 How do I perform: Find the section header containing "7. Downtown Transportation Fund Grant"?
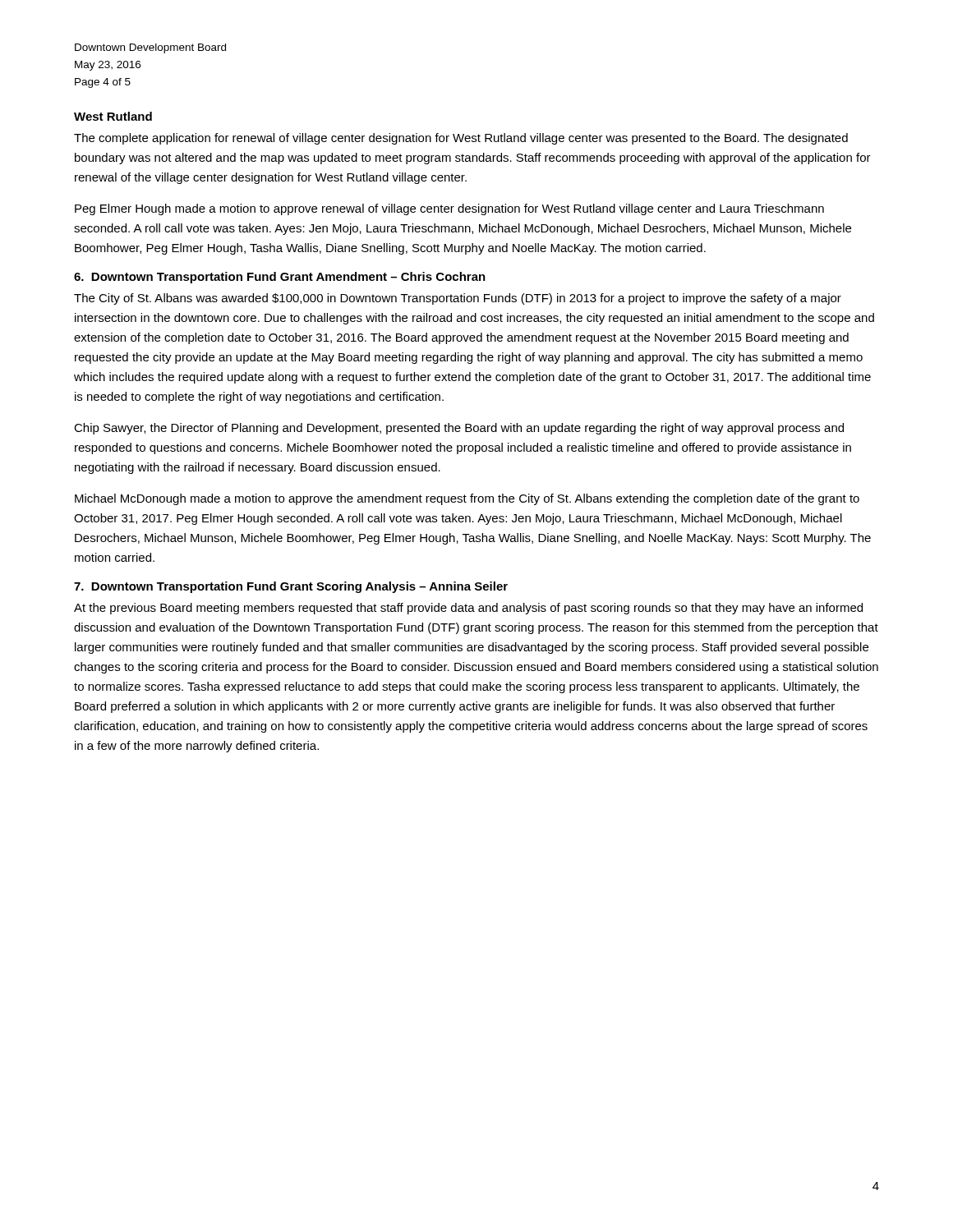click(476, 586)
